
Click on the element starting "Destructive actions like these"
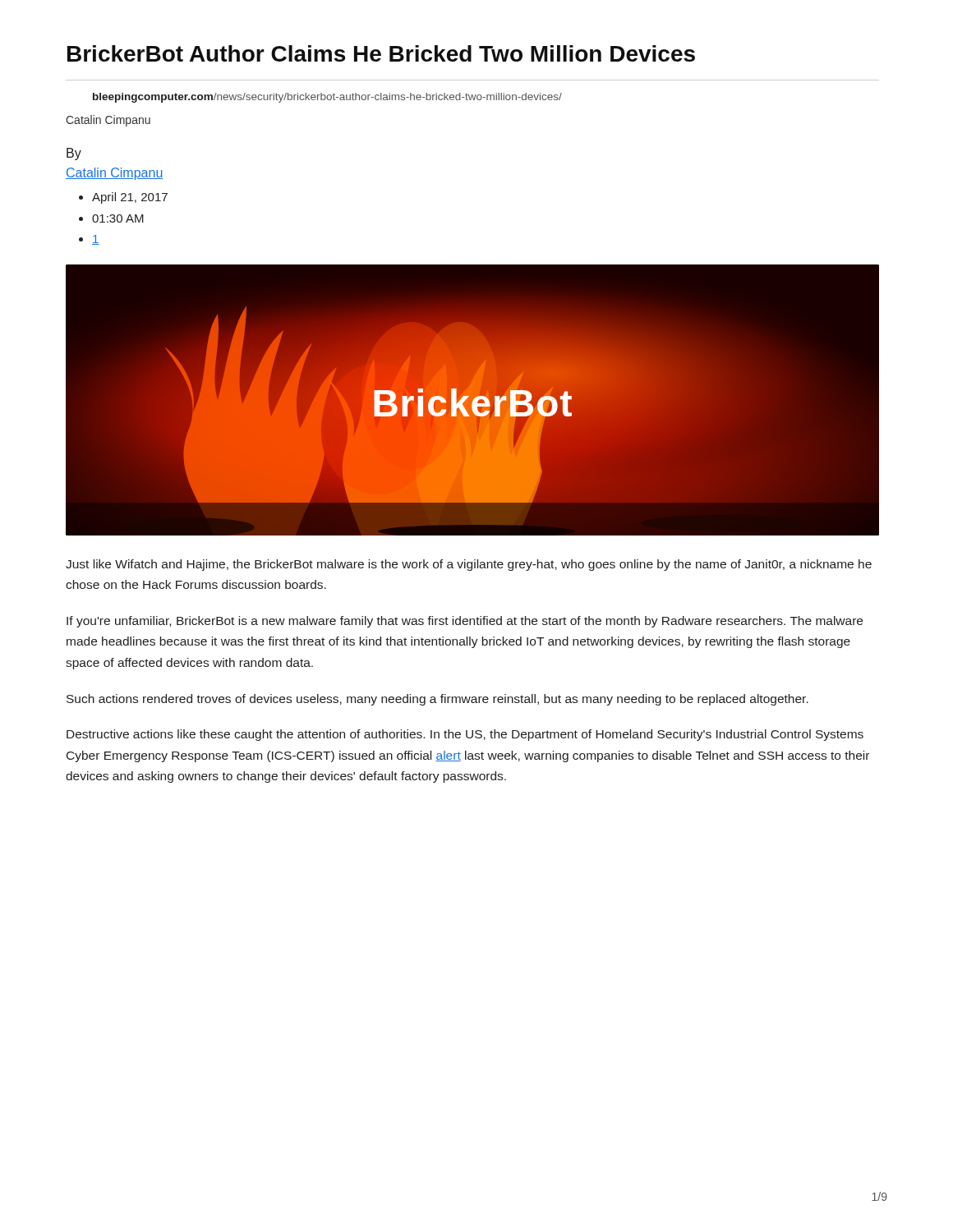pyautogui.click(x=468, y=755)
